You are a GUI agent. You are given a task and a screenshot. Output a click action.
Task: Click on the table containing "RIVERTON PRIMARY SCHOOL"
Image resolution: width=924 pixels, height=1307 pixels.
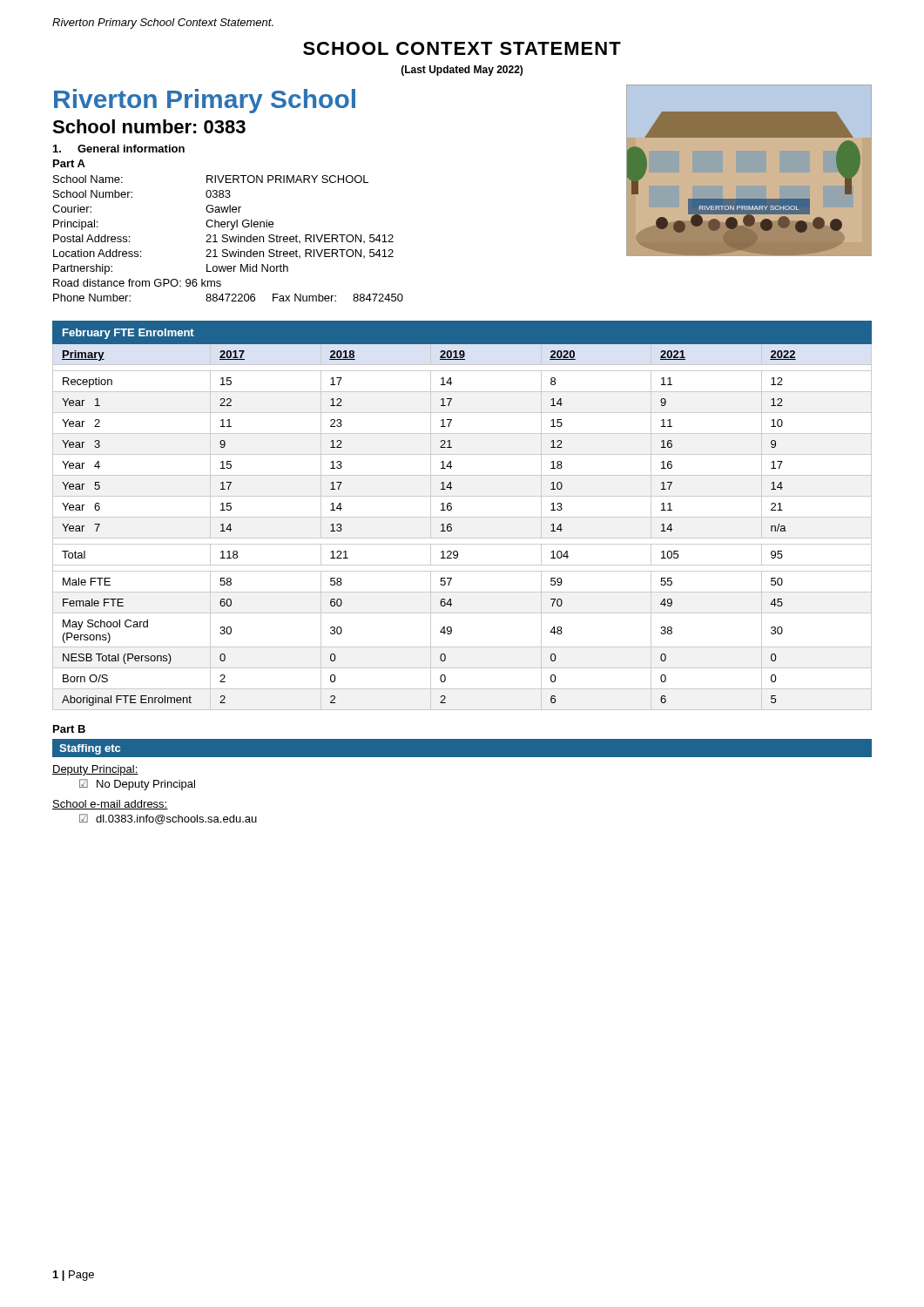click(326, 238)
